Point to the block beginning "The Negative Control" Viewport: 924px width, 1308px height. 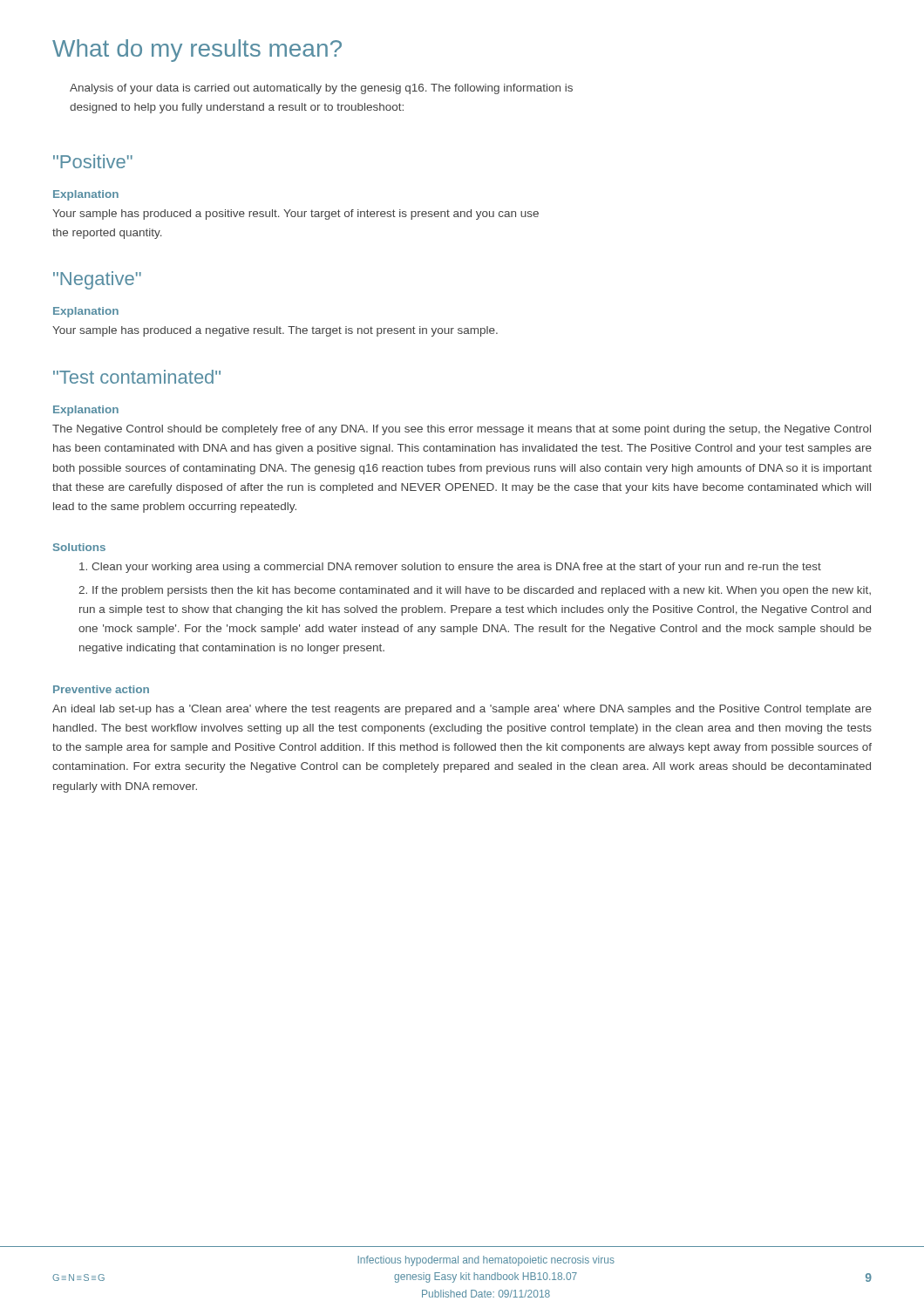tap(462, 468)
